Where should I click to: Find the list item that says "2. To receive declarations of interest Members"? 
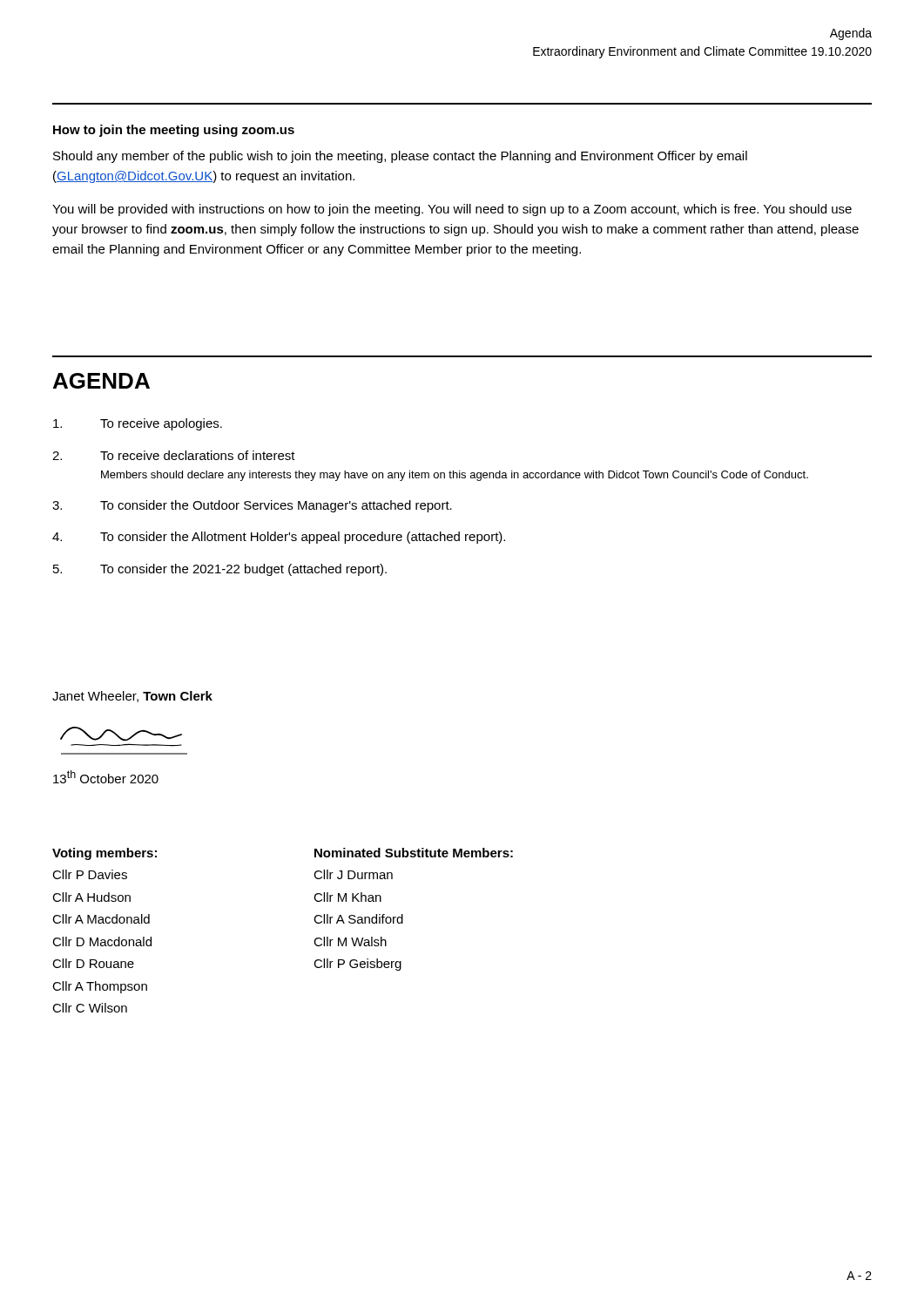click(x=462, y=465)
